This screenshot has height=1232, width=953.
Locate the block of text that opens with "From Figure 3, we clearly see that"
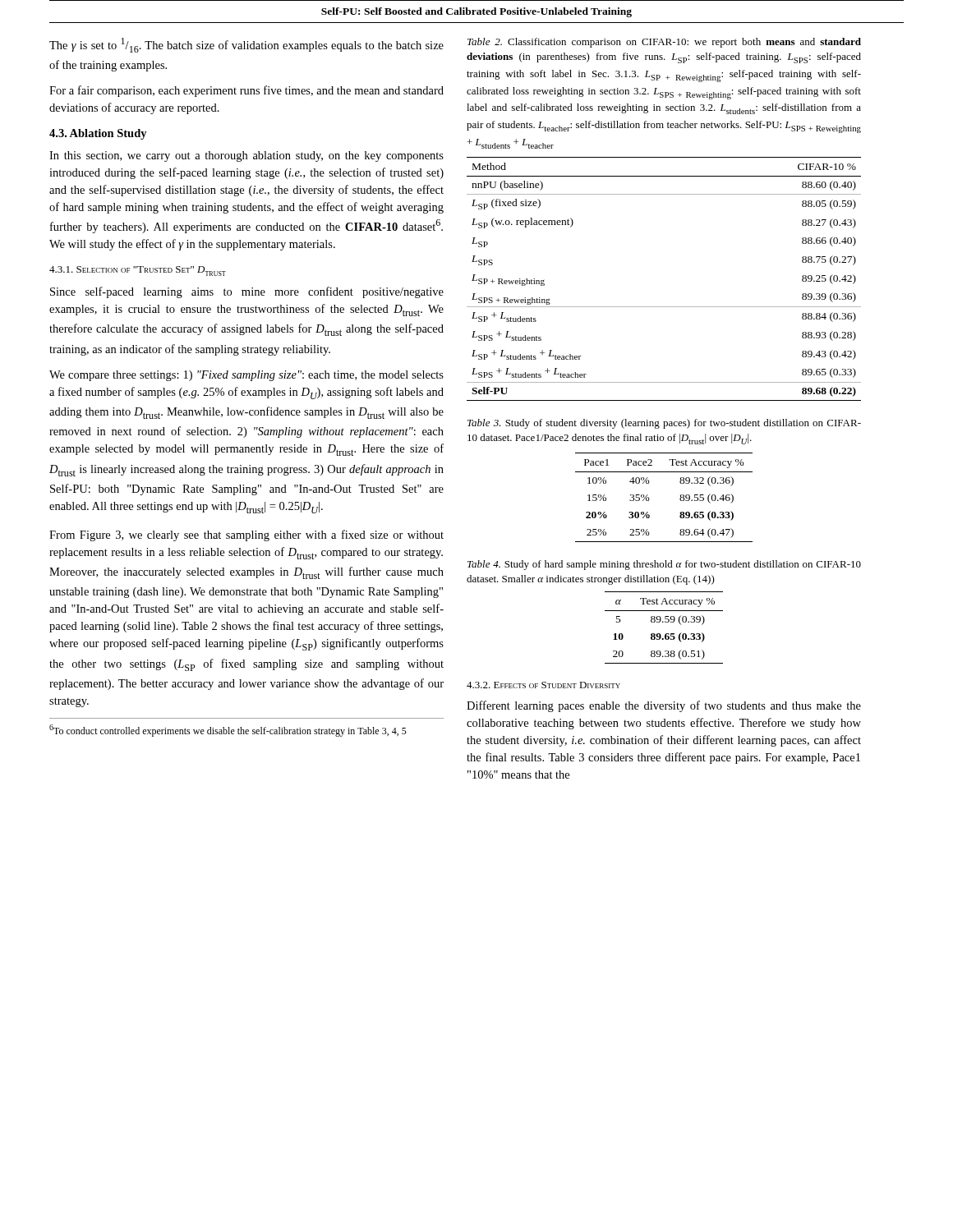point(246,618)
